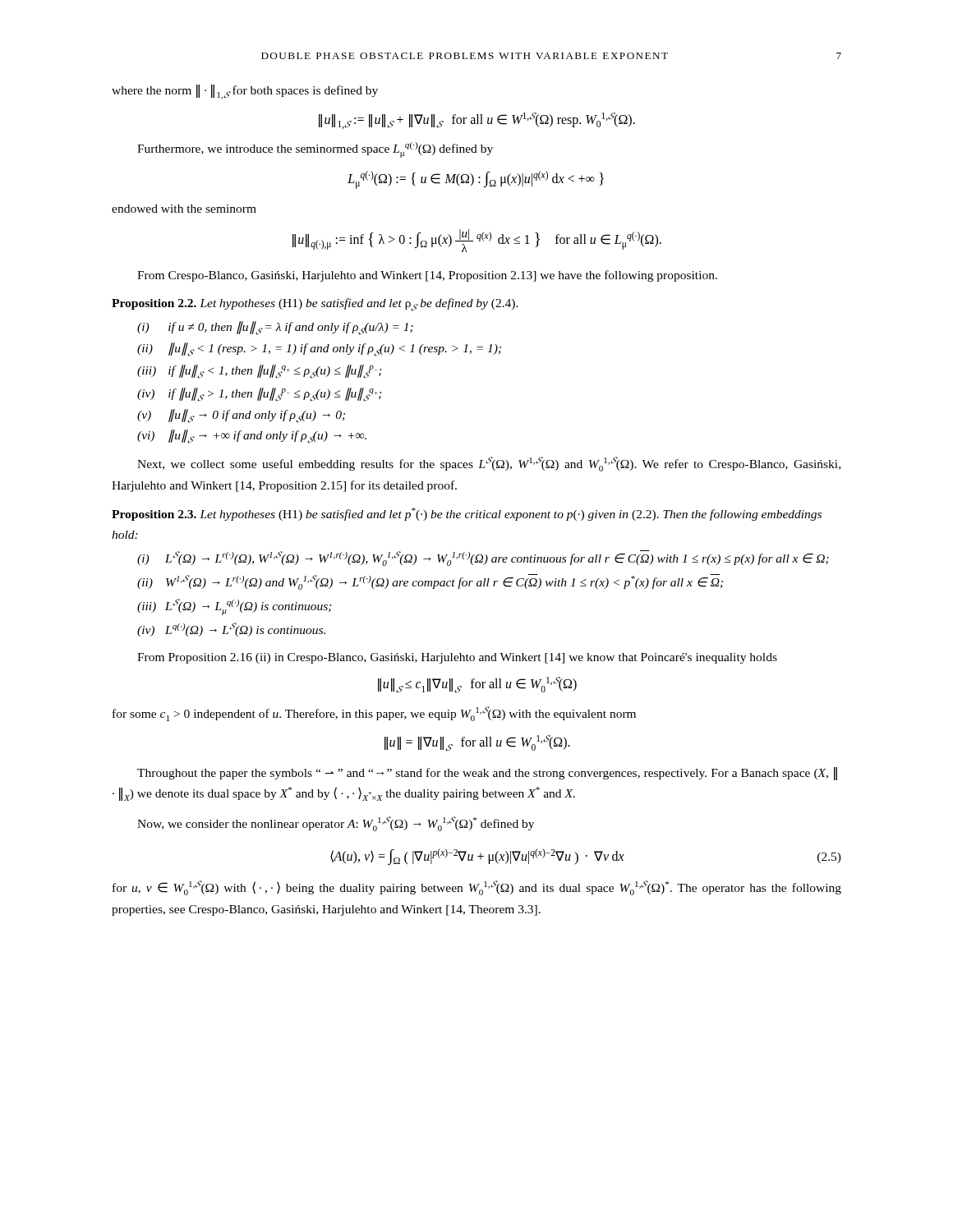Navigate to the text block starting "‖u‖𝓢 ≤ c1‖∇u‖𝓢 for all u"
The image size is (953, 1232).
click(476, 684)
